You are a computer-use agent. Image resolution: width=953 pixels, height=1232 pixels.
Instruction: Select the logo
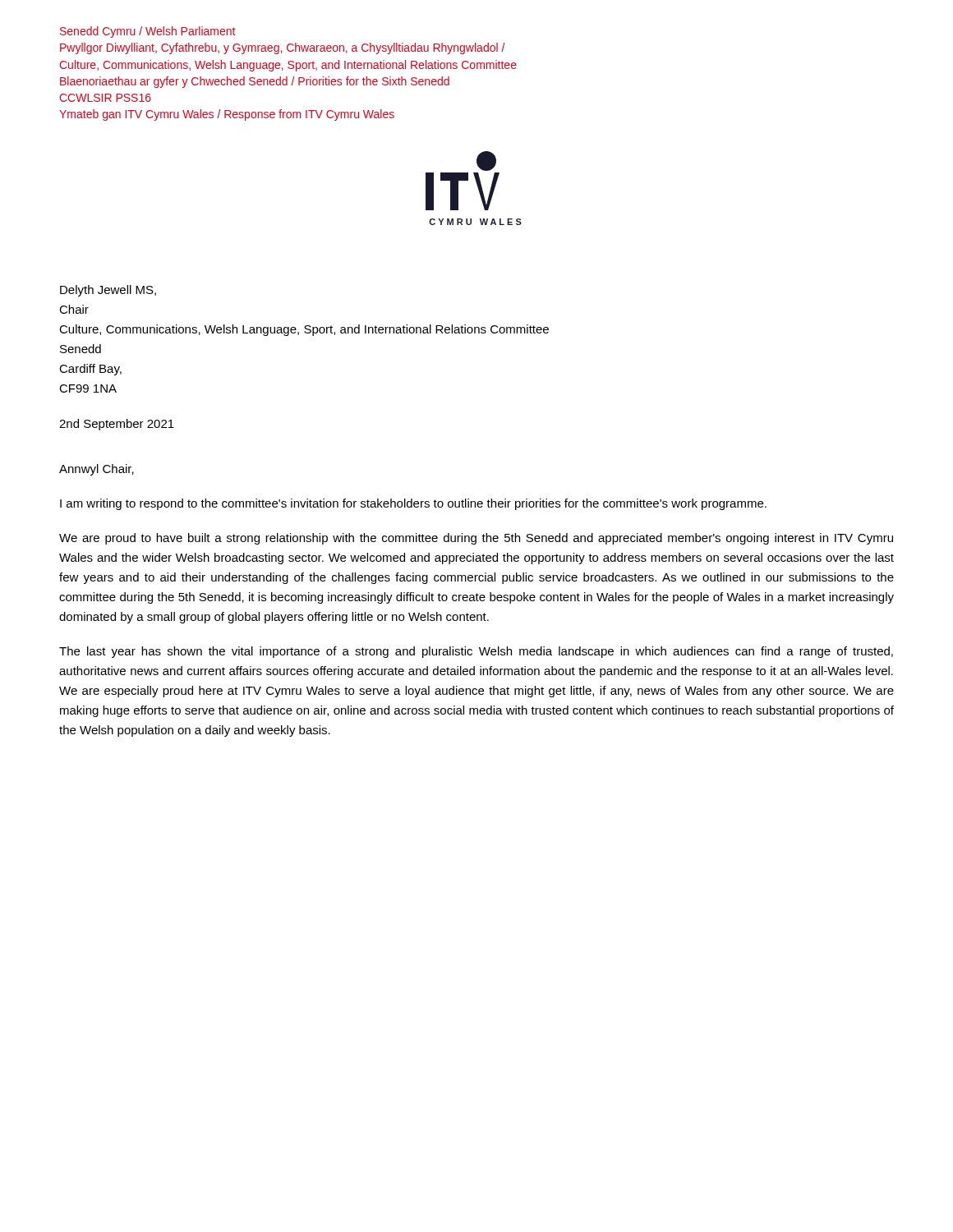coord(476,188)
